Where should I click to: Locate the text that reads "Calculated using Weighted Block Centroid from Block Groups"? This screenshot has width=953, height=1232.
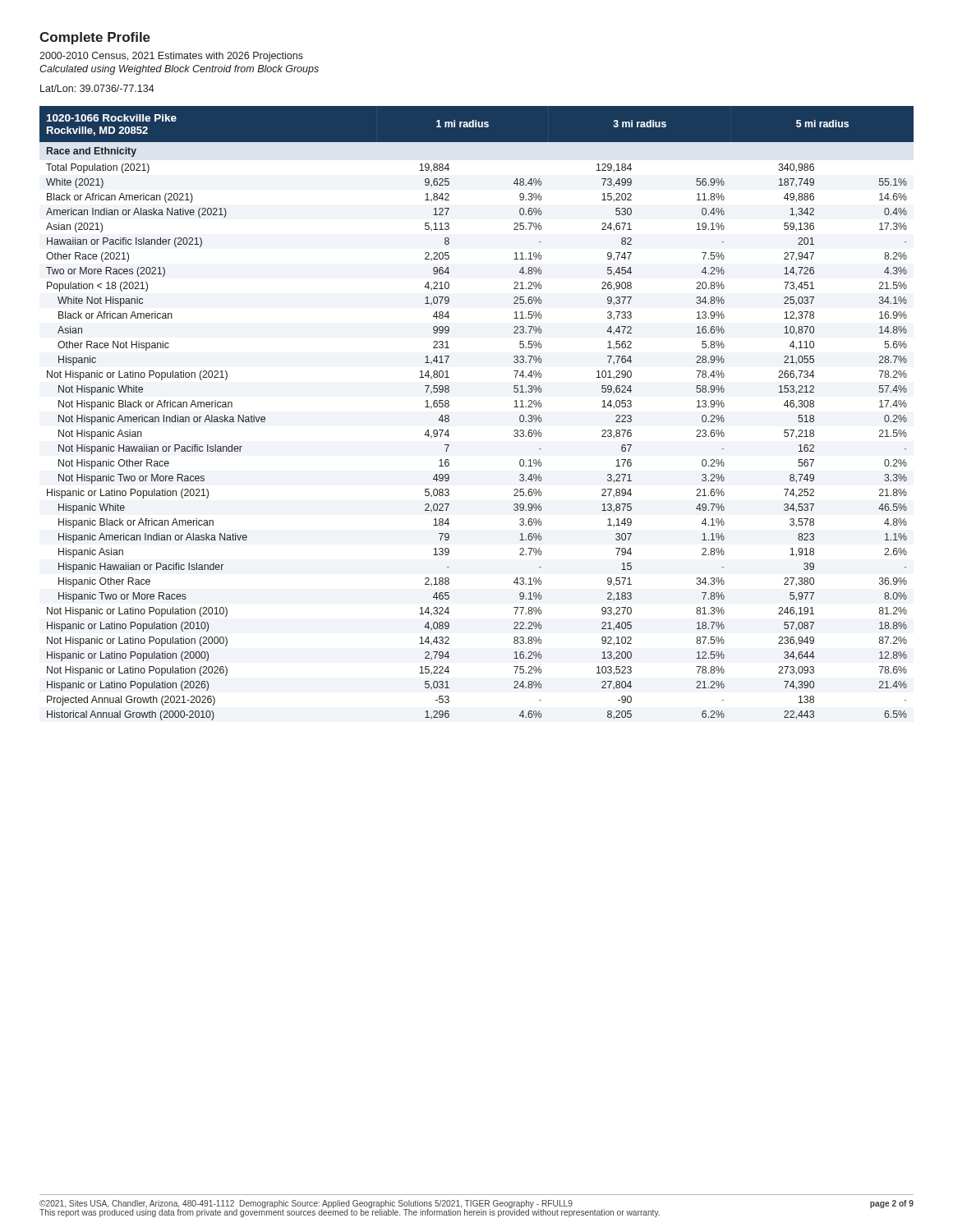coord(179,69)
